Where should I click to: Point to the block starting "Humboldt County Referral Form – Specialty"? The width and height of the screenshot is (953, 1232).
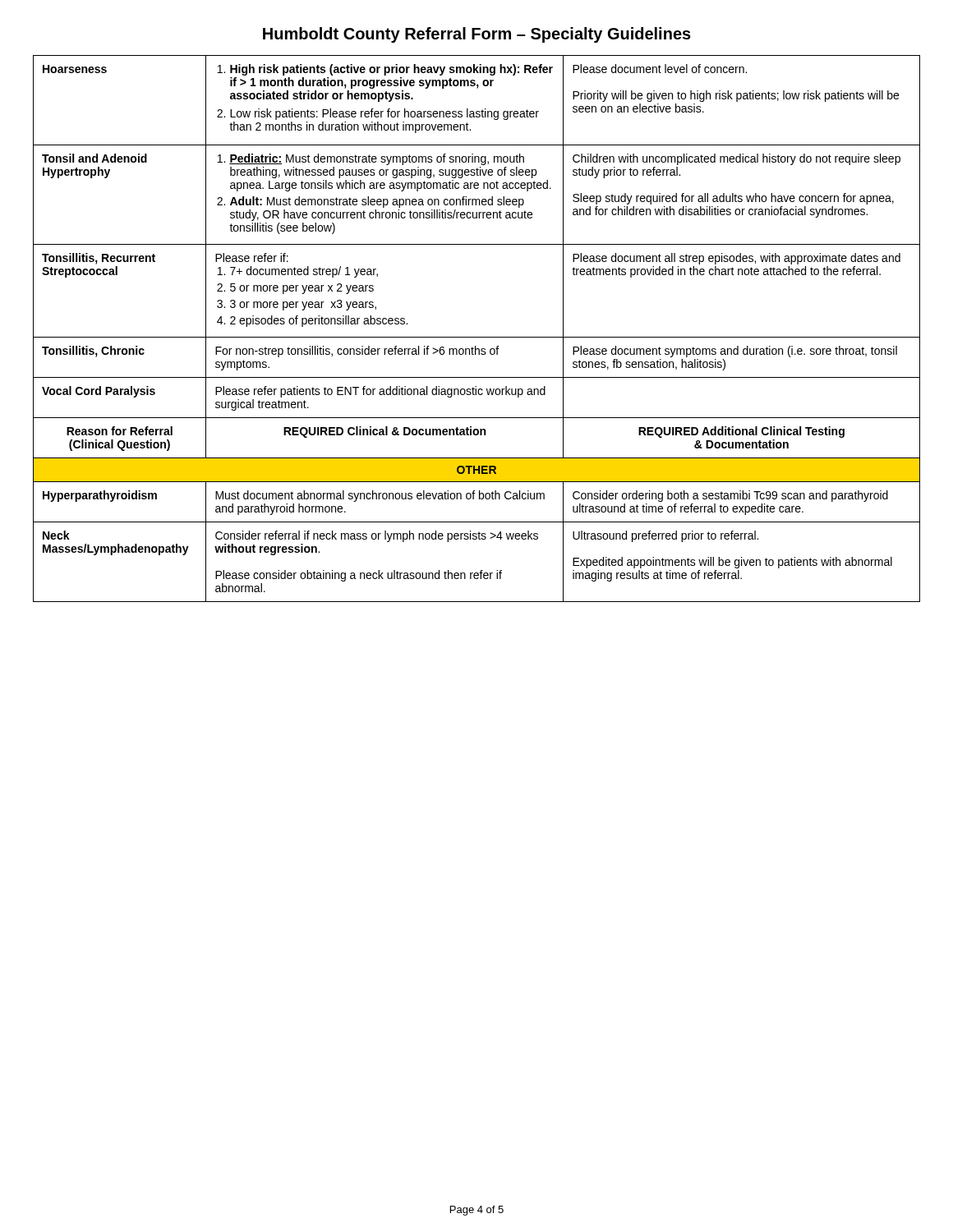476,34
